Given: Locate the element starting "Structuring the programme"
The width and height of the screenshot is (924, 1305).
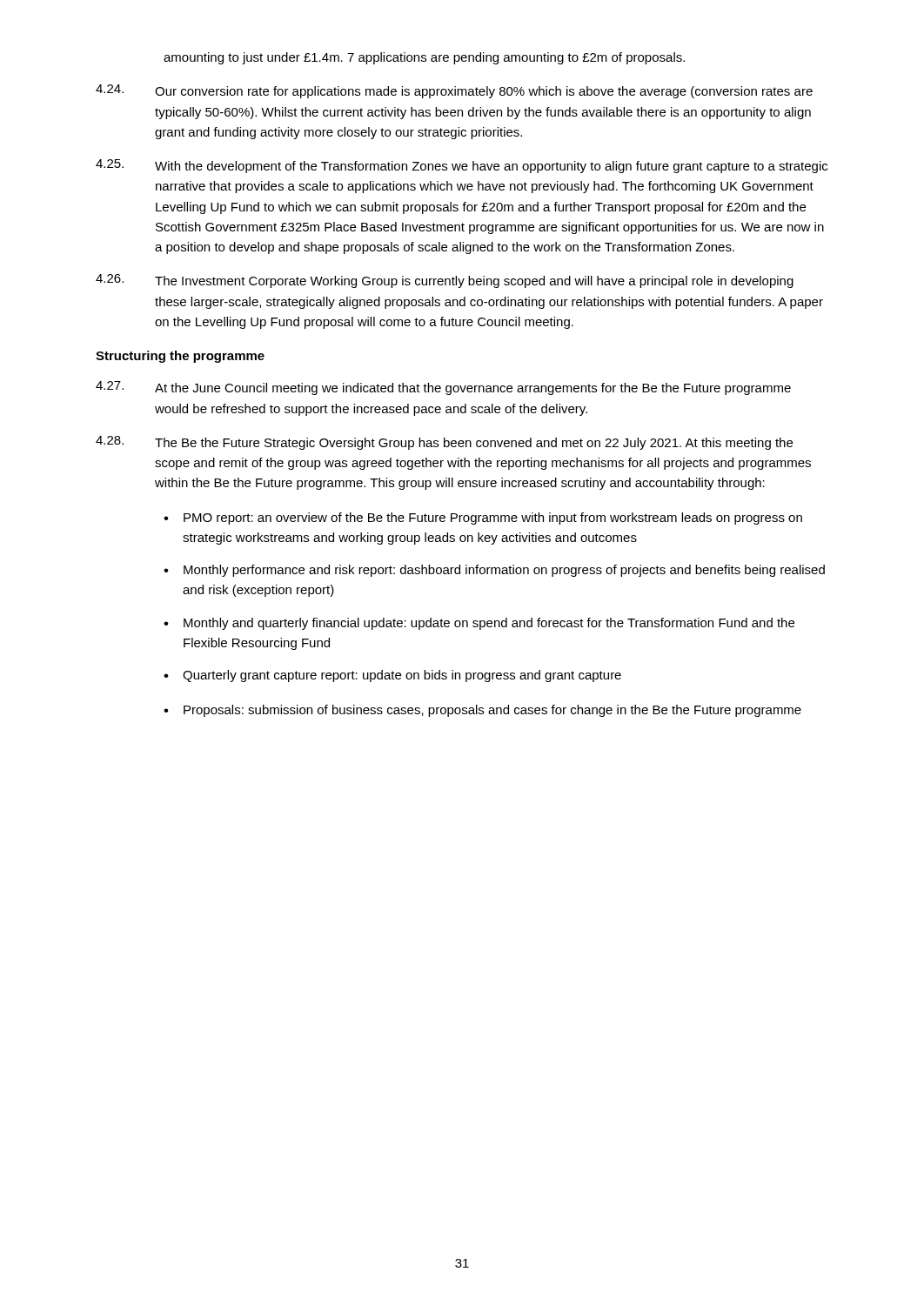Looking at the screenshot, I should (x=180, y=357).
